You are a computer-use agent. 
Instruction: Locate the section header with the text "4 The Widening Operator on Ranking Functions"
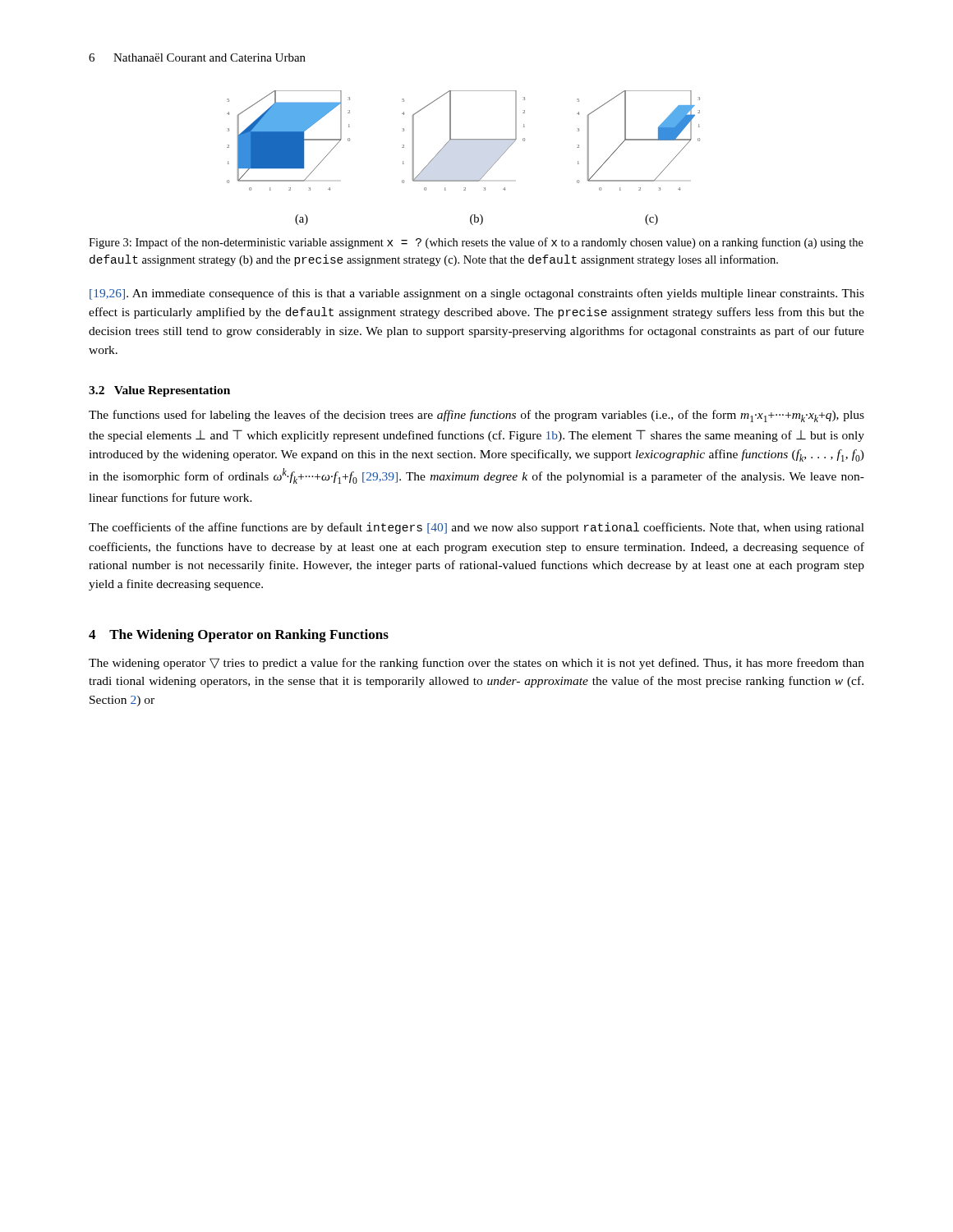[239, 634]
